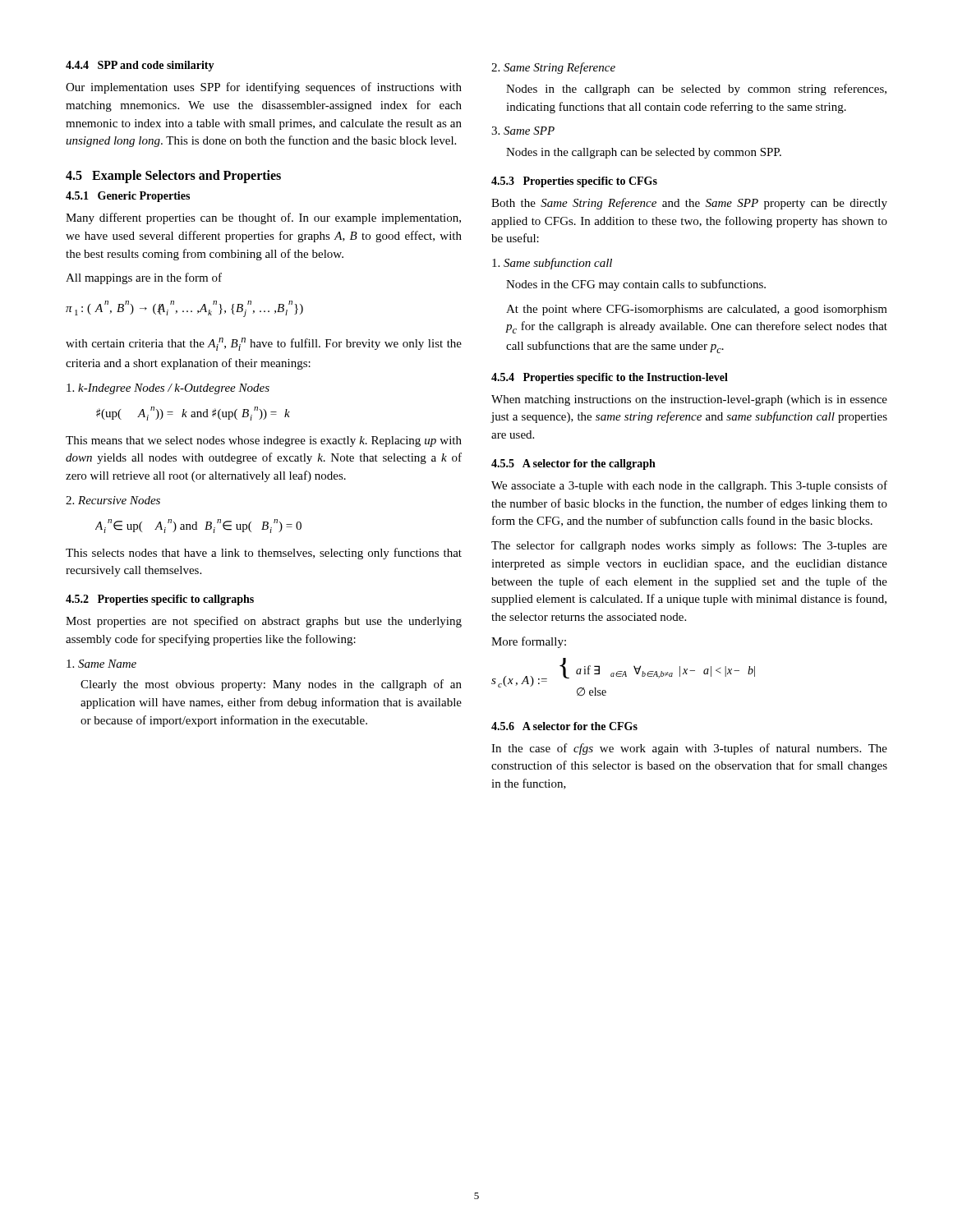The image size is (953, 1232).
Task: Click on the section header that says "4.5.6 A selector for the"
Action: coord(564,726)
